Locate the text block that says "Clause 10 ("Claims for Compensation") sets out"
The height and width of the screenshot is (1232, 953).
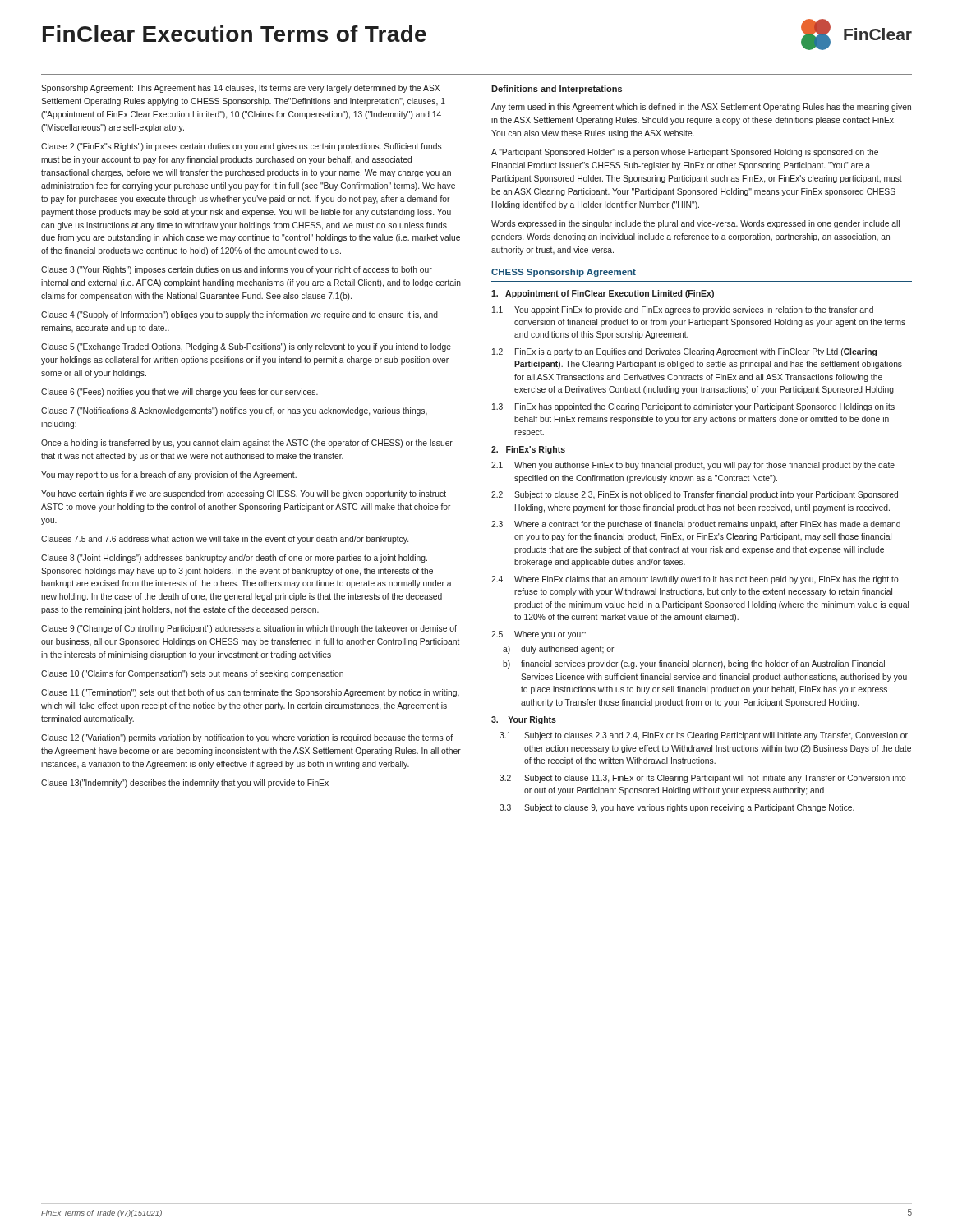coord(192,674)
